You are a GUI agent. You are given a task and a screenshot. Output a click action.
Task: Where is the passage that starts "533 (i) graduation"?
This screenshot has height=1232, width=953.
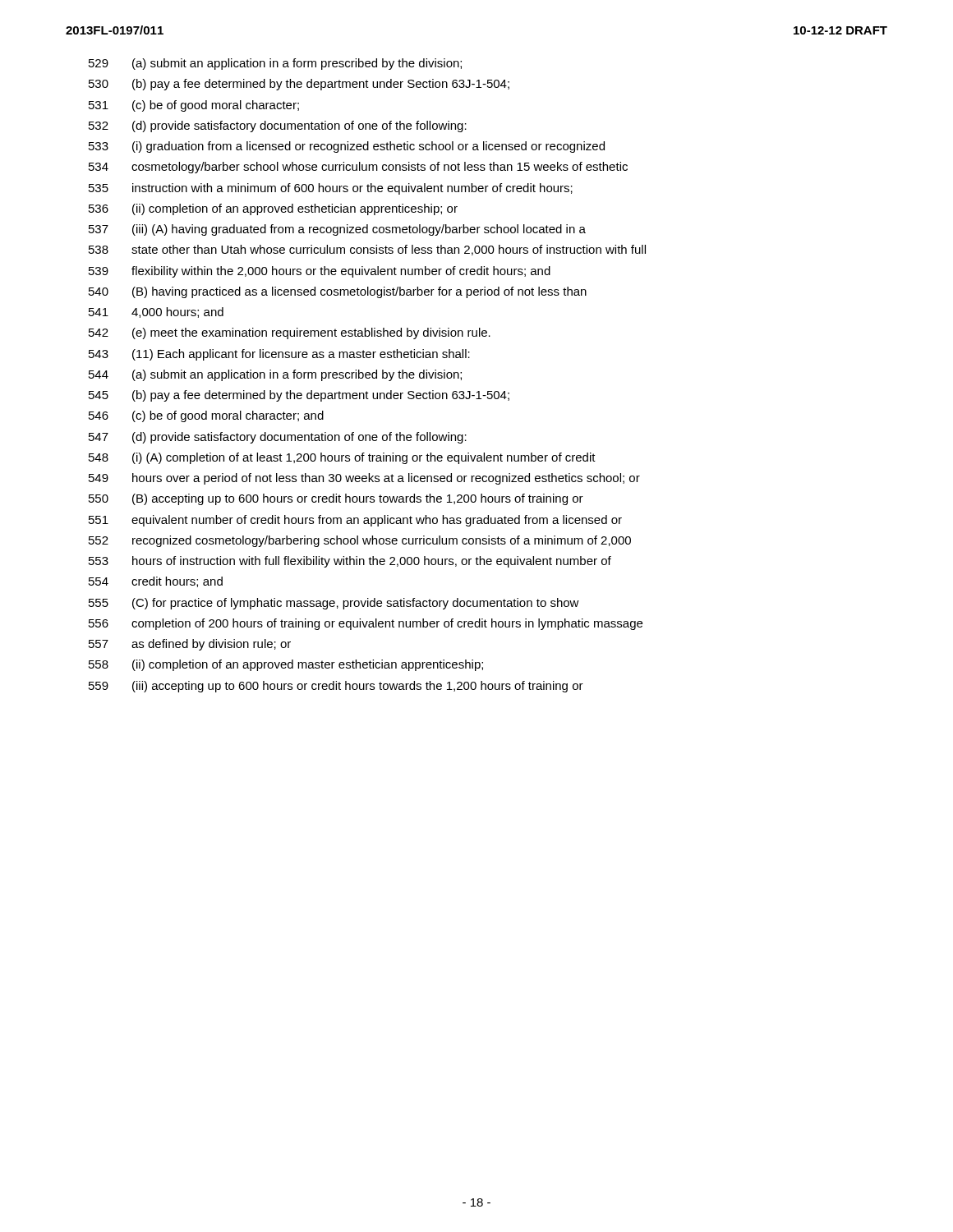476,146
